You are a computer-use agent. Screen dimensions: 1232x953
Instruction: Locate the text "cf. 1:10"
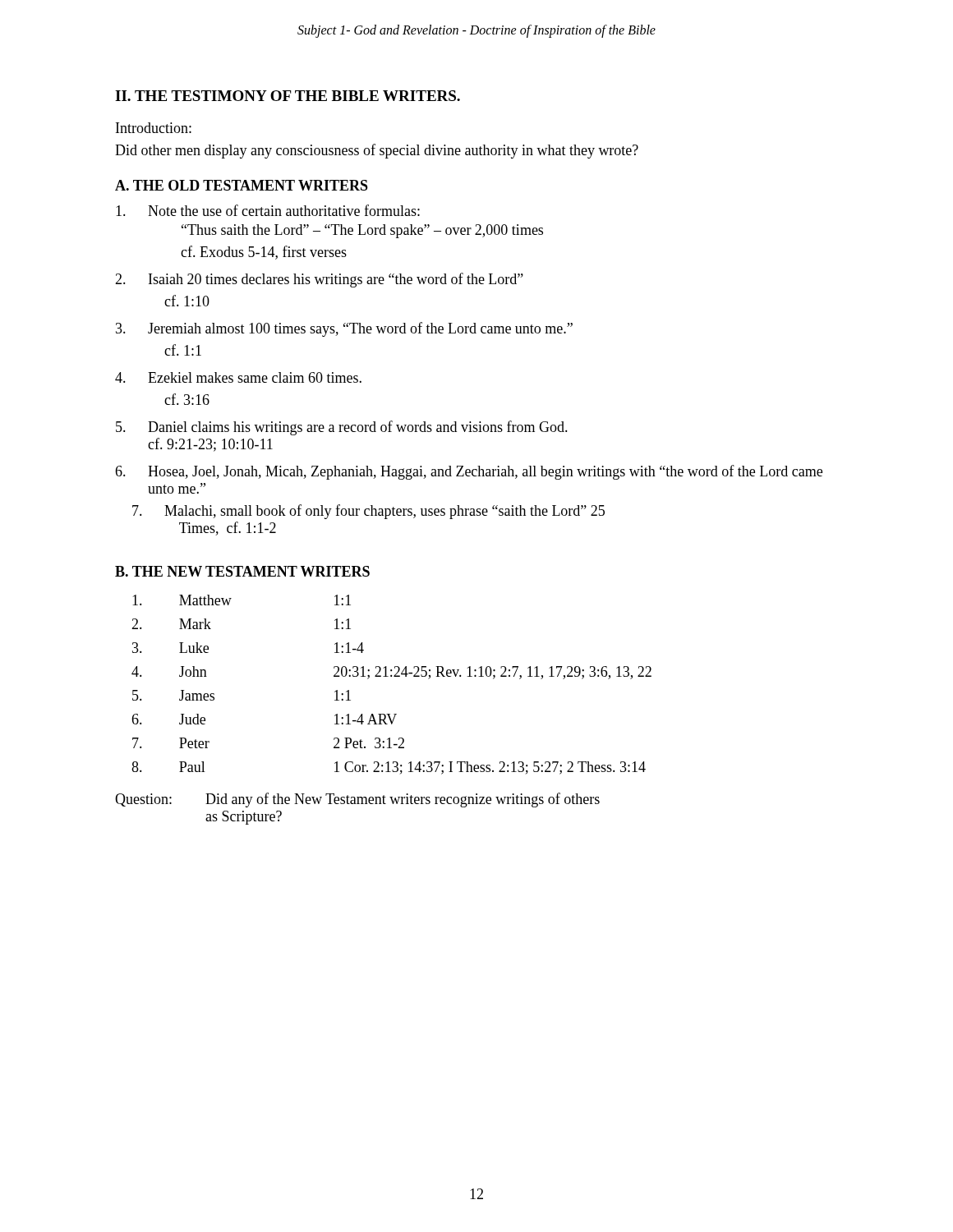187,301
